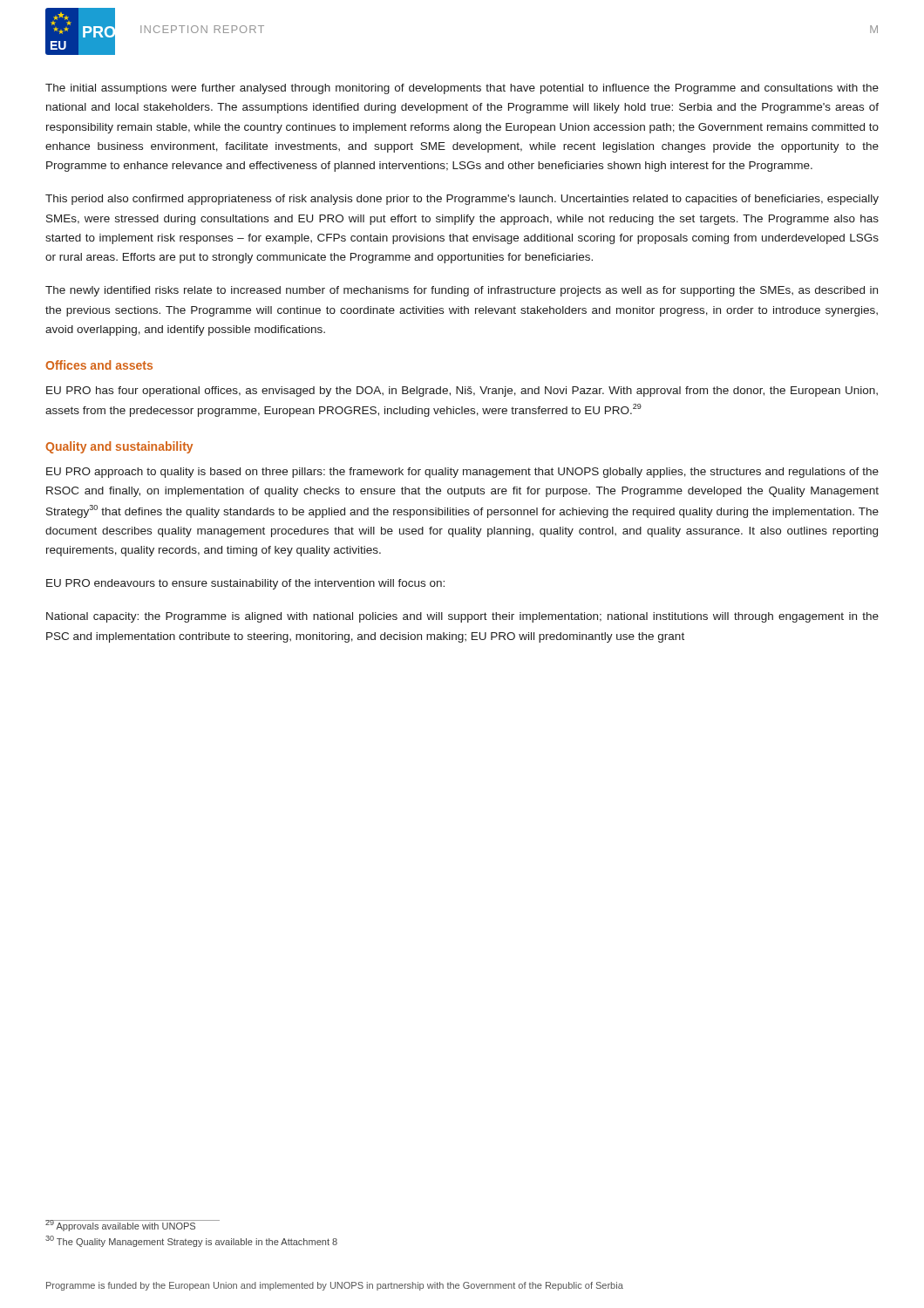The image size is (924, 1308).
Task: Select the footnote that says "29 Approvals available with UNOPS"
Action: tap(121, 1224)
